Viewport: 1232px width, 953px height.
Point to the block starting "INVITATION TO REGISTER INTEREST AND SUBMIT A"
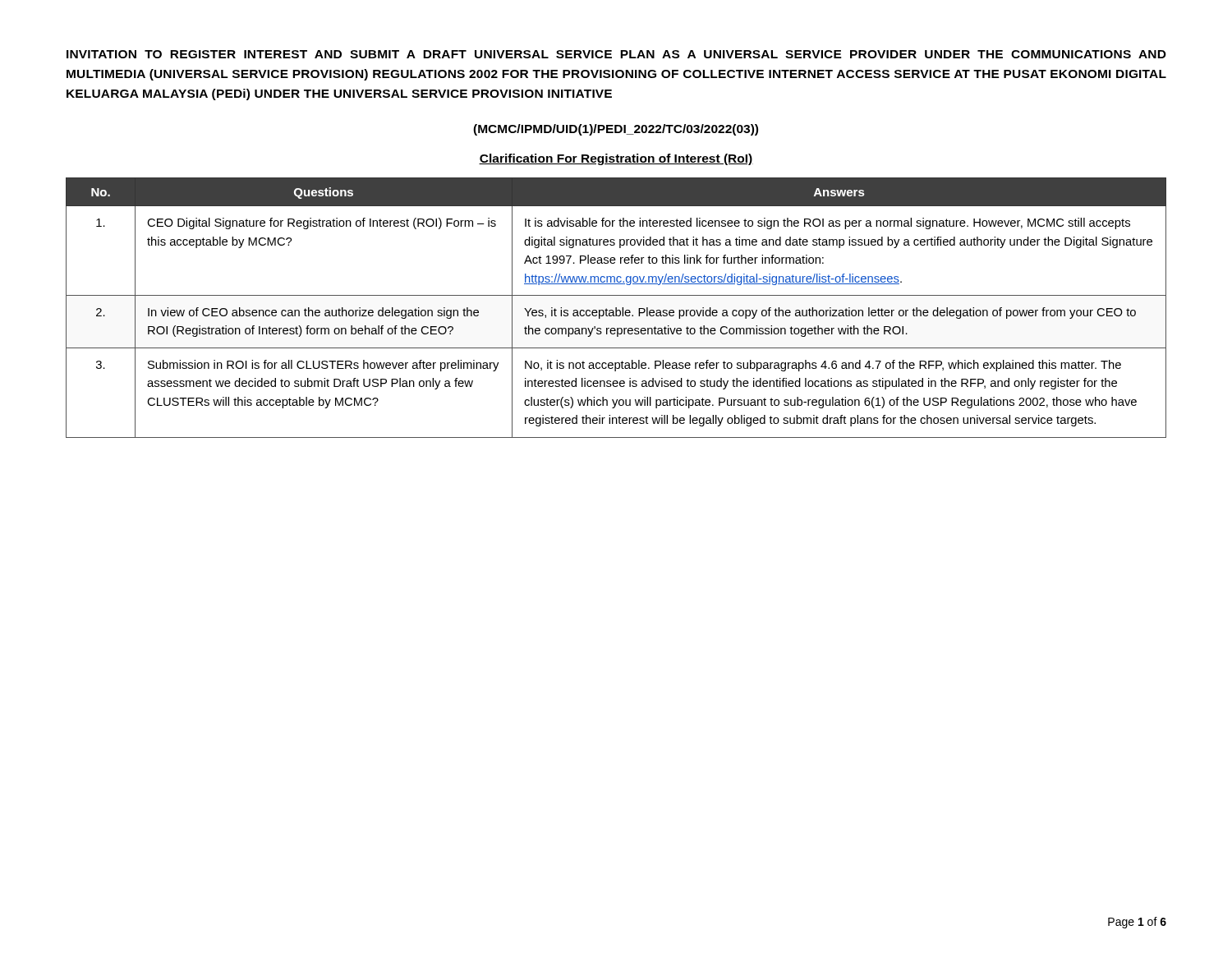616,74
